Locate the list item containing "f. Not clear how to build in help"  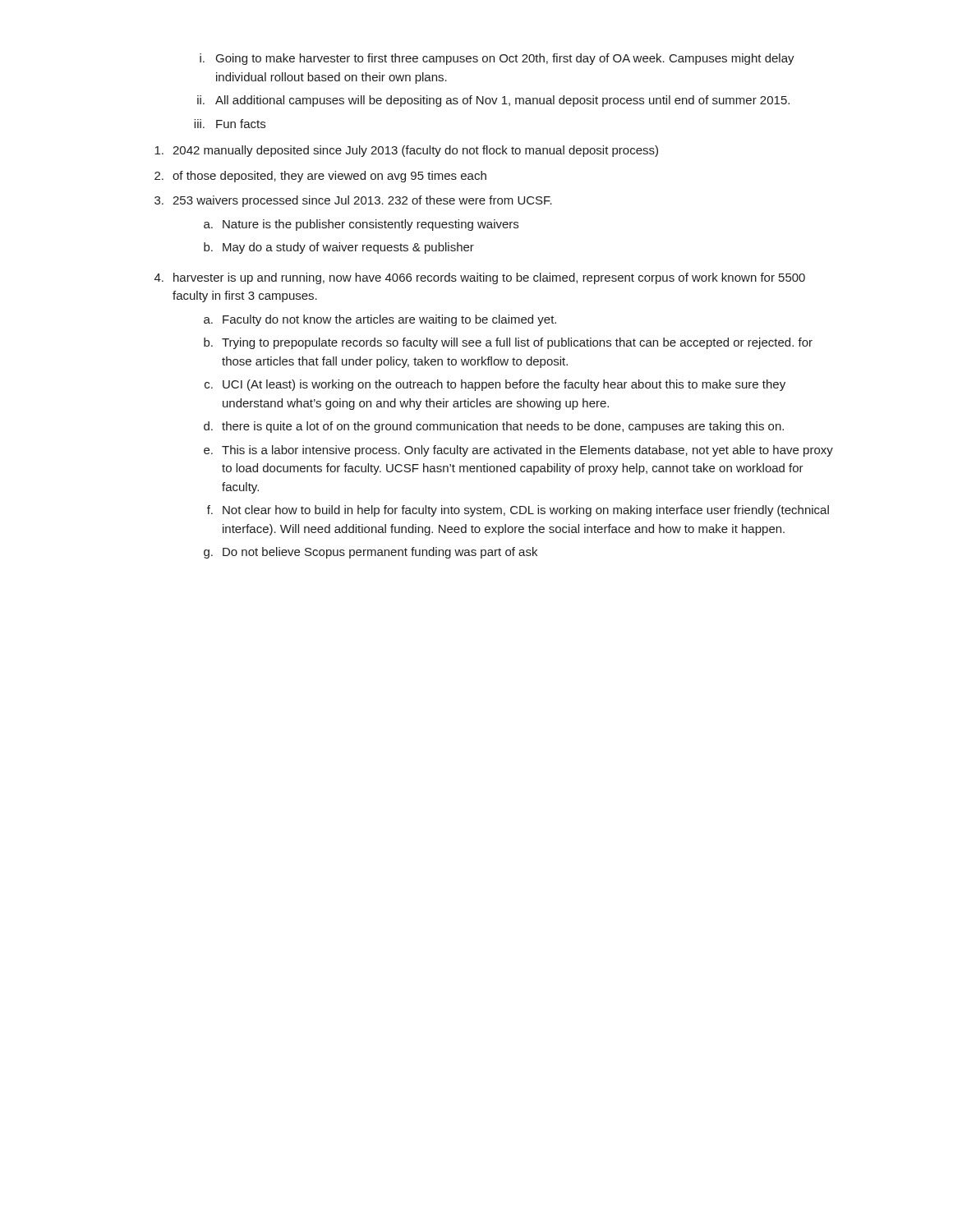coord(505,520)
